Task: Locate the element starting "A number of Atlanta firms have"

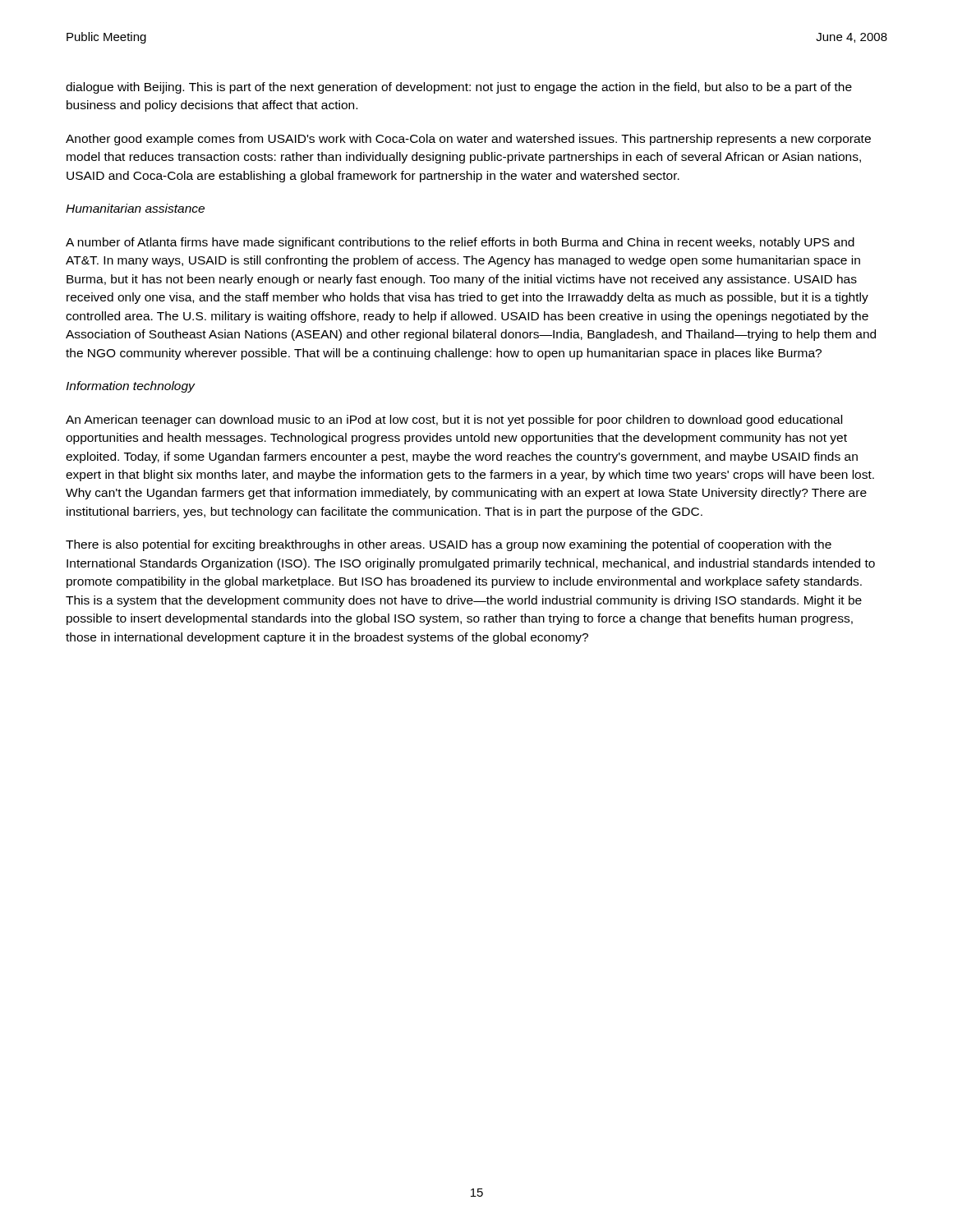Action: (x=471, y=297)
